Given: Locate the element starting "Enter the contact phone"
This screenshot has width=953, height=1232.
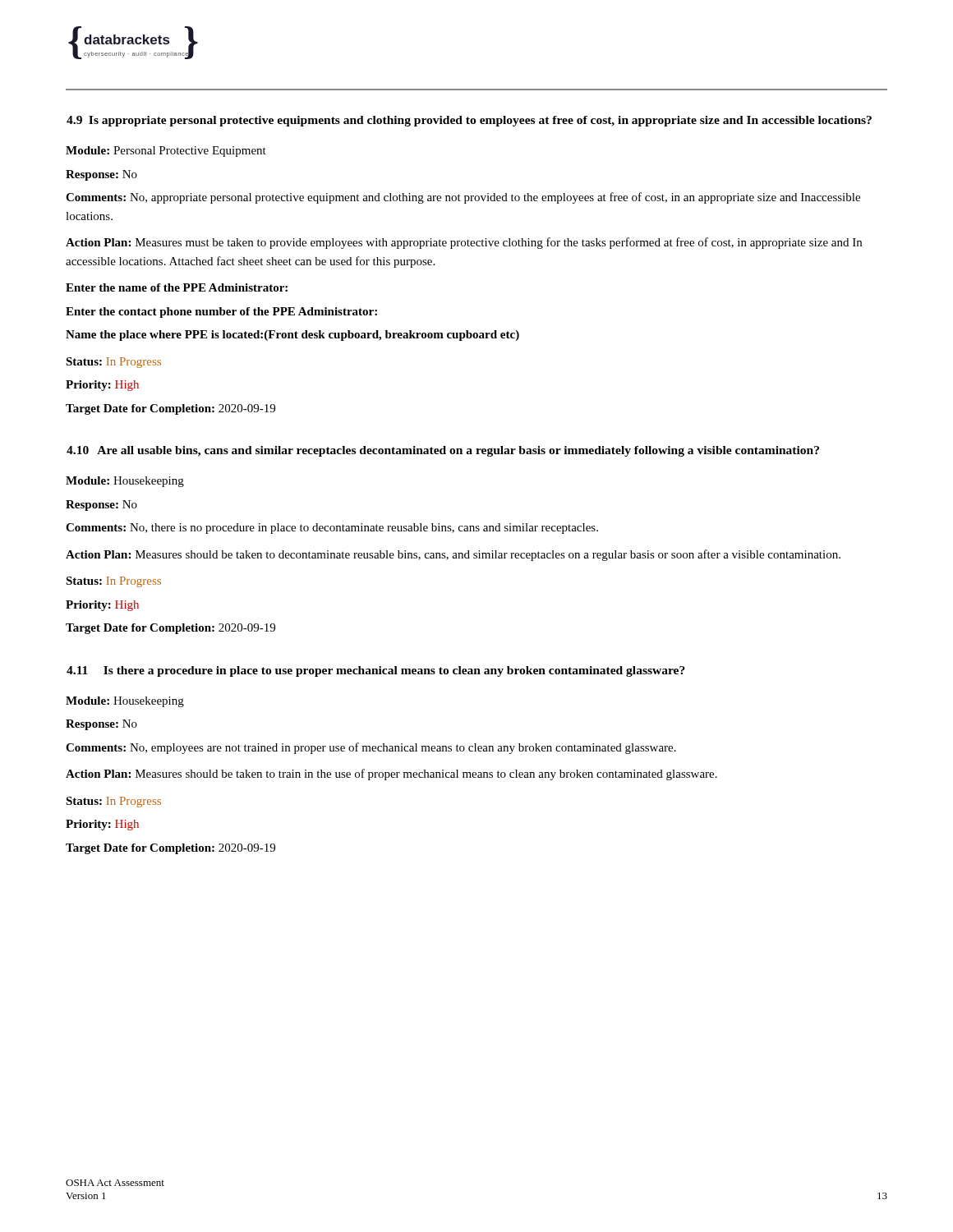Looking at the screenshot, I should pyautogui.click(x=222, y=311).
